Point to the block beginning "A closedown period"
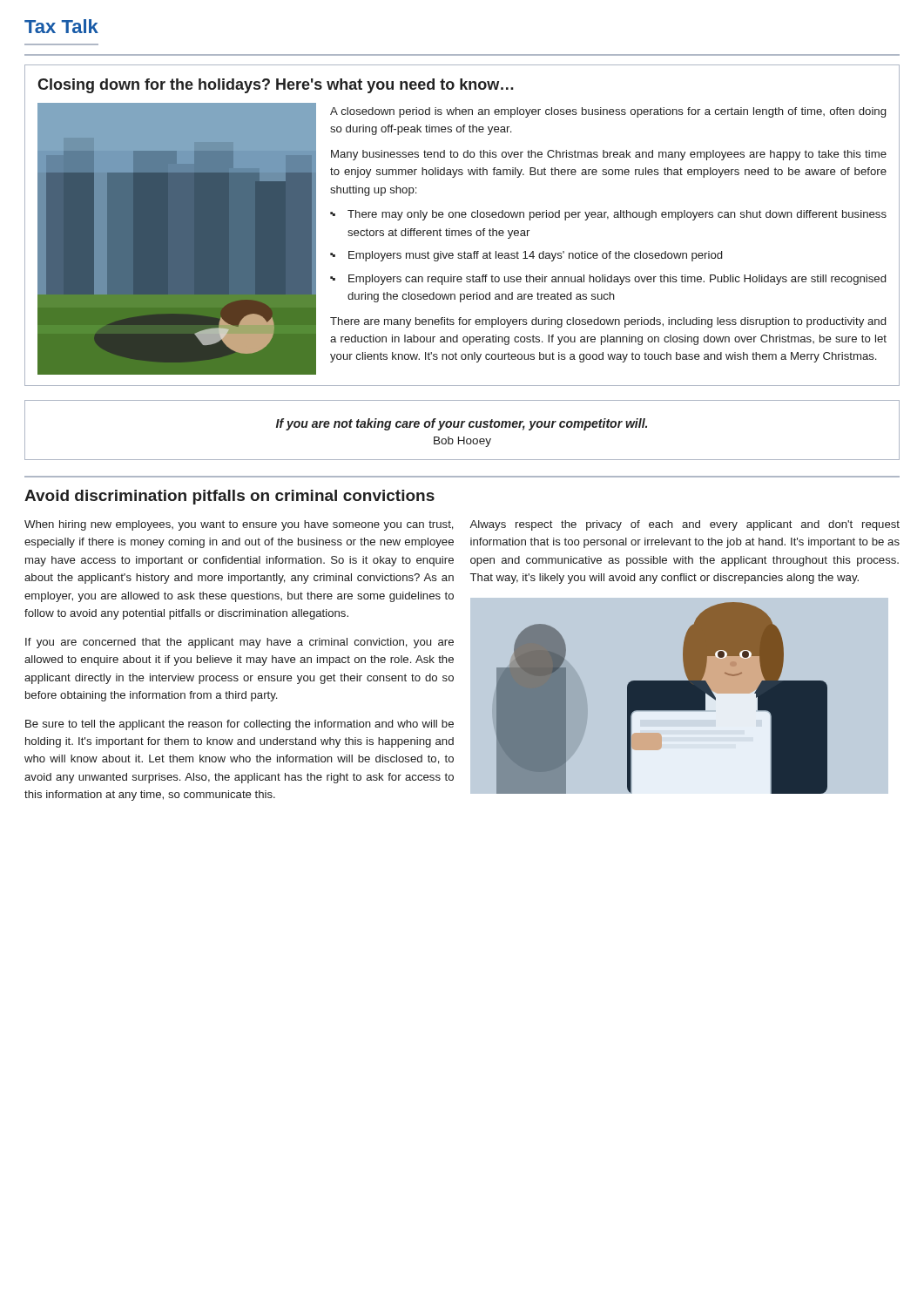Viewport: 924px width, 1307px height. point(608,120)
